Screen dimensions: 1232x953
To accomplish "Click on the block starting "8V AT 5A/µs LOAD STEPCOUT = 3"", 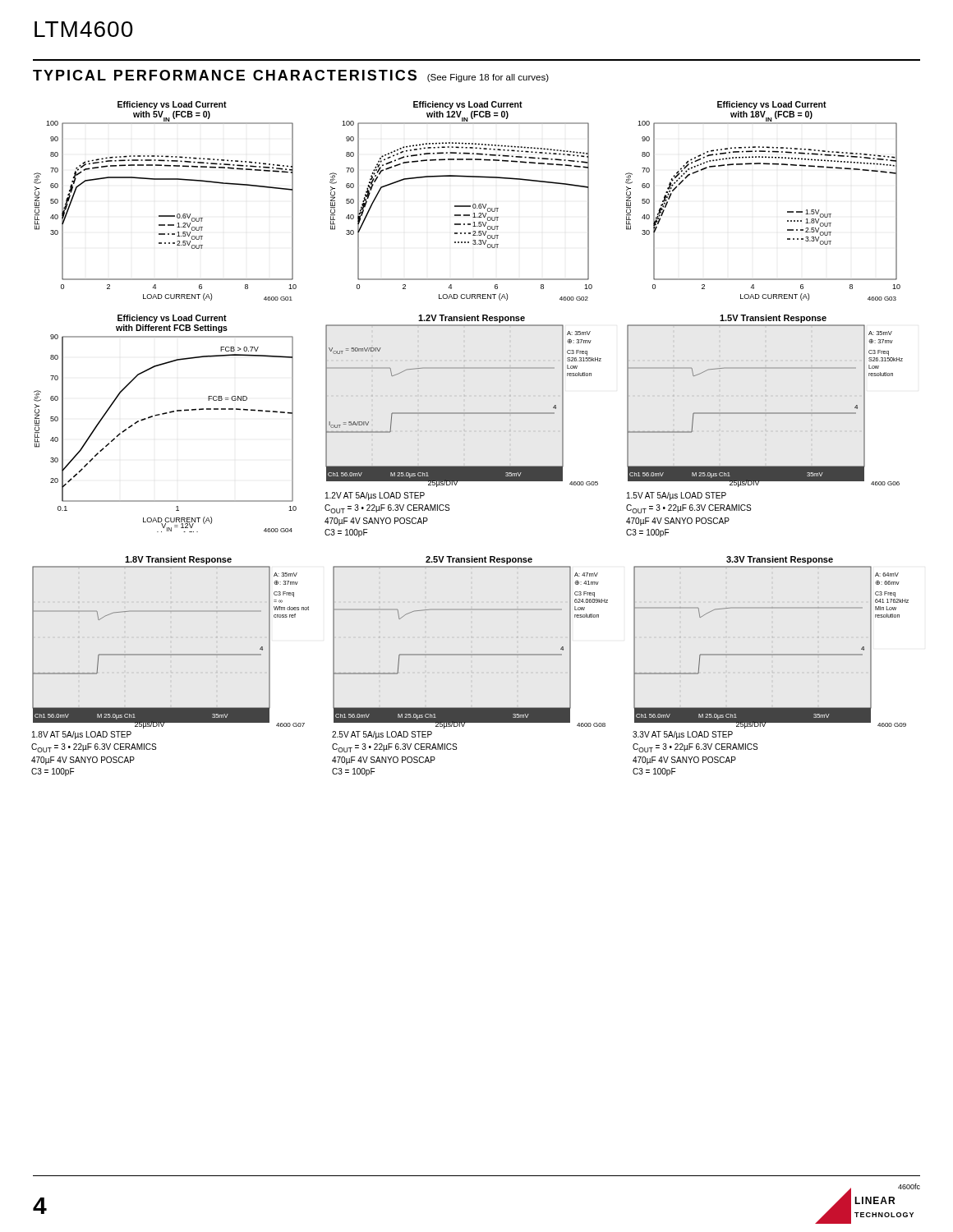I will [x=82, y=735].
